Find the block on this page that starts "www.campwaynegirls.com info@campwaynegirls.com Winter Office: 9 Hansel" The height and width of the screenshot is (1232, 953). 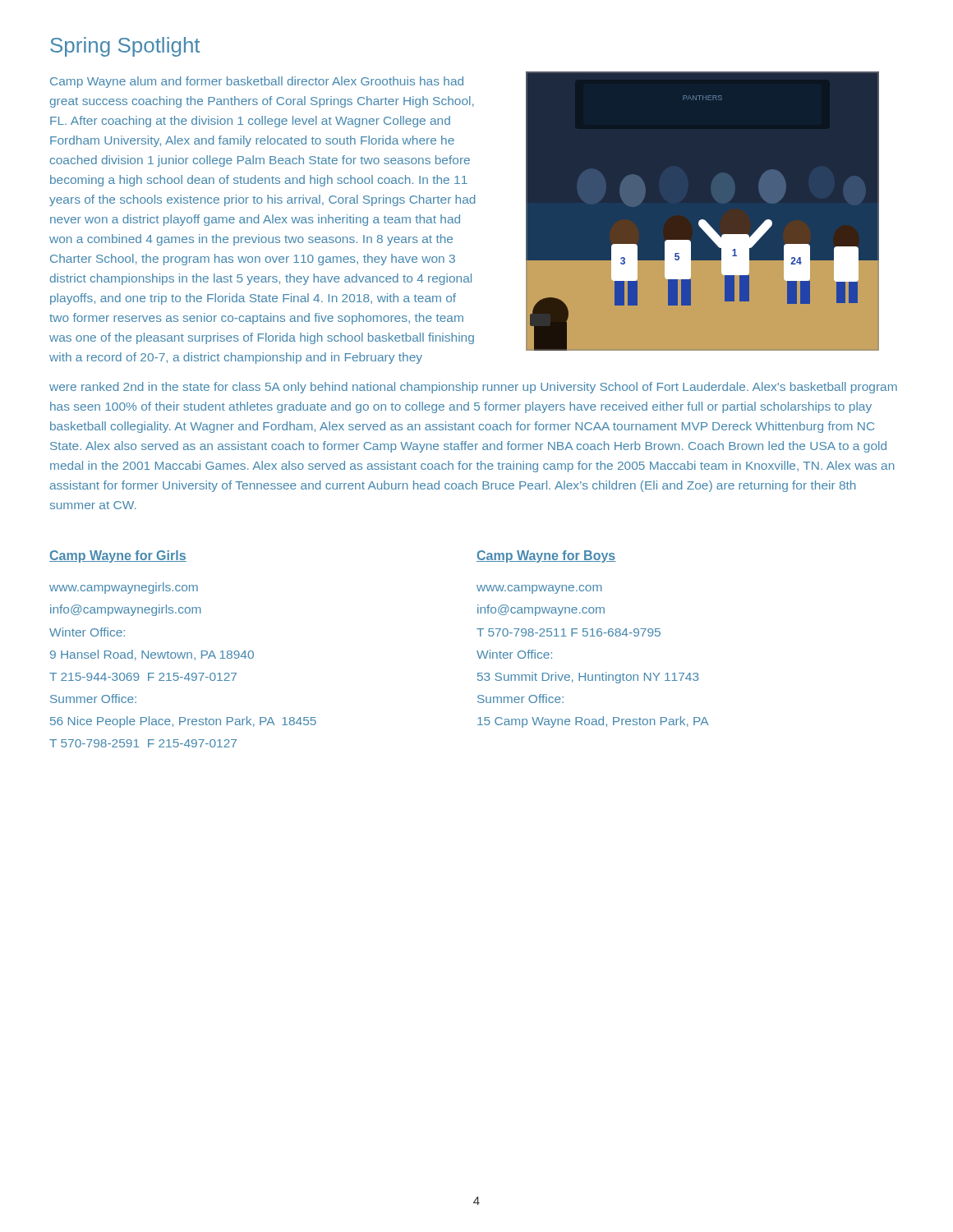(183, 665)
